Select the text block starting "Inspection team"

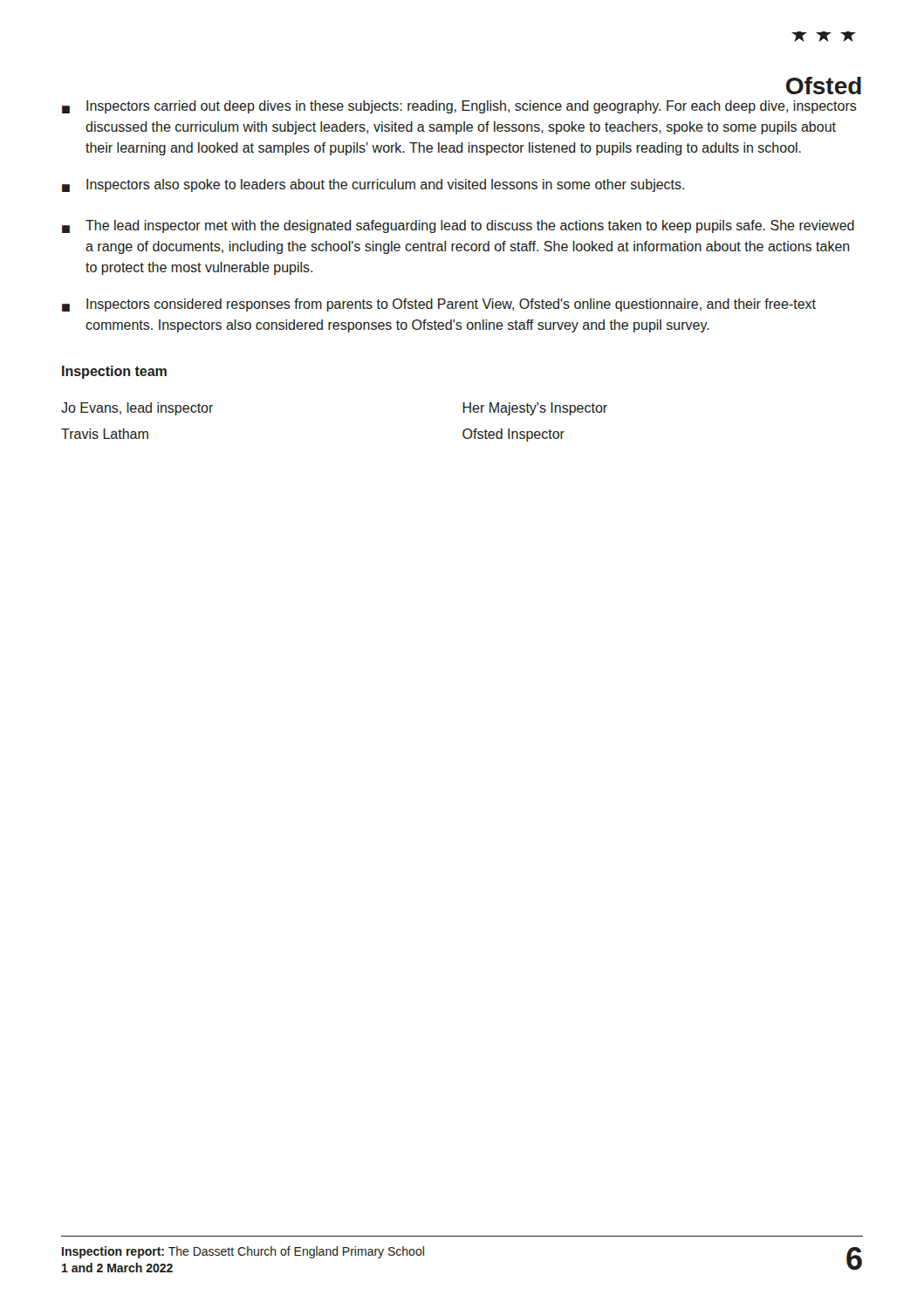tap(114, 371)
